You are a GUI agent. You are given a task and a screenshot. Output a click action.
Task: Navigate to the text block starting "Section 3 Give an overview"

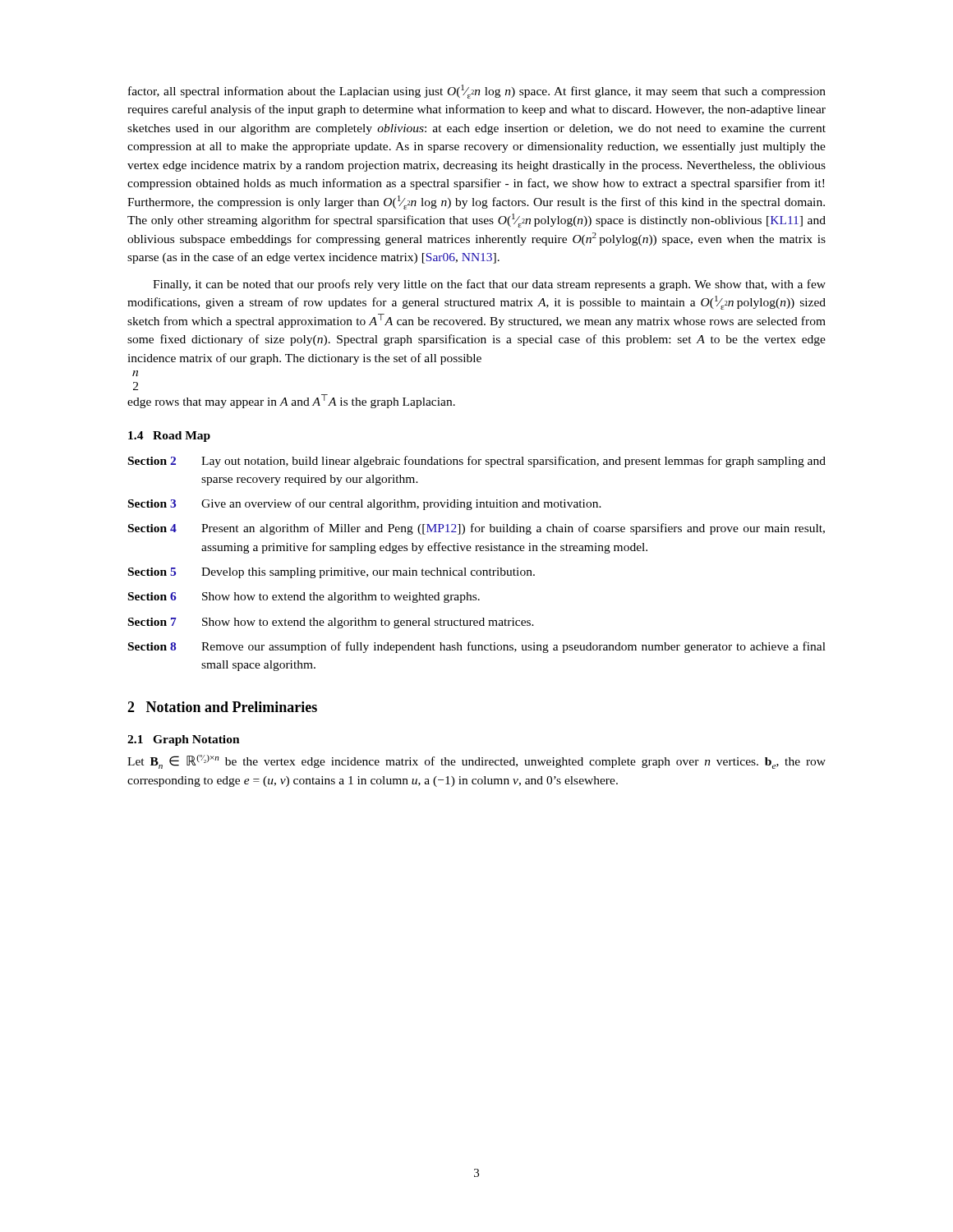pos(476,504)
